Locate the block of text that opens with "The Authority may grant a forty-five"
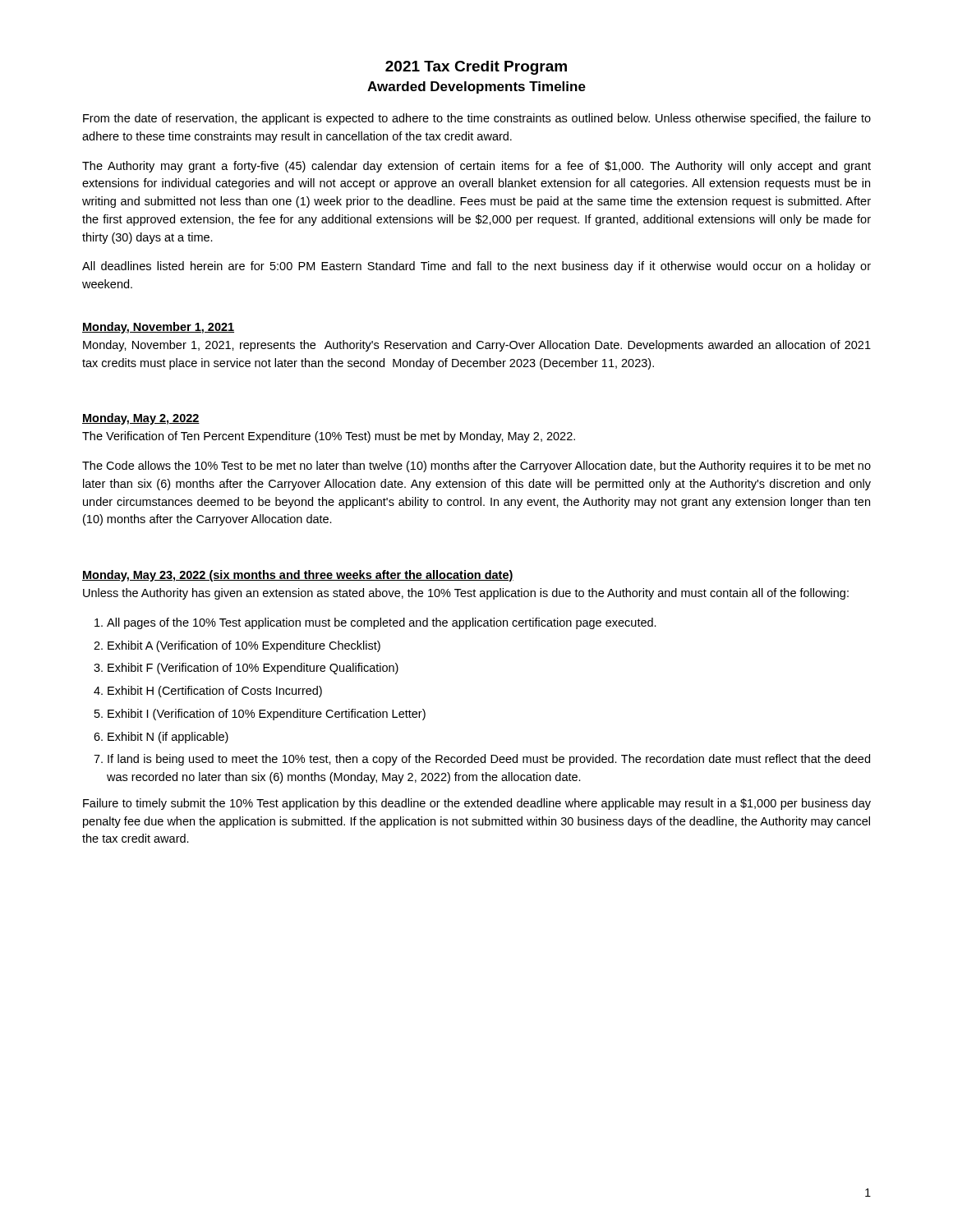The height and width of the screenshot is (1232, 953). [x=476, y=201]
